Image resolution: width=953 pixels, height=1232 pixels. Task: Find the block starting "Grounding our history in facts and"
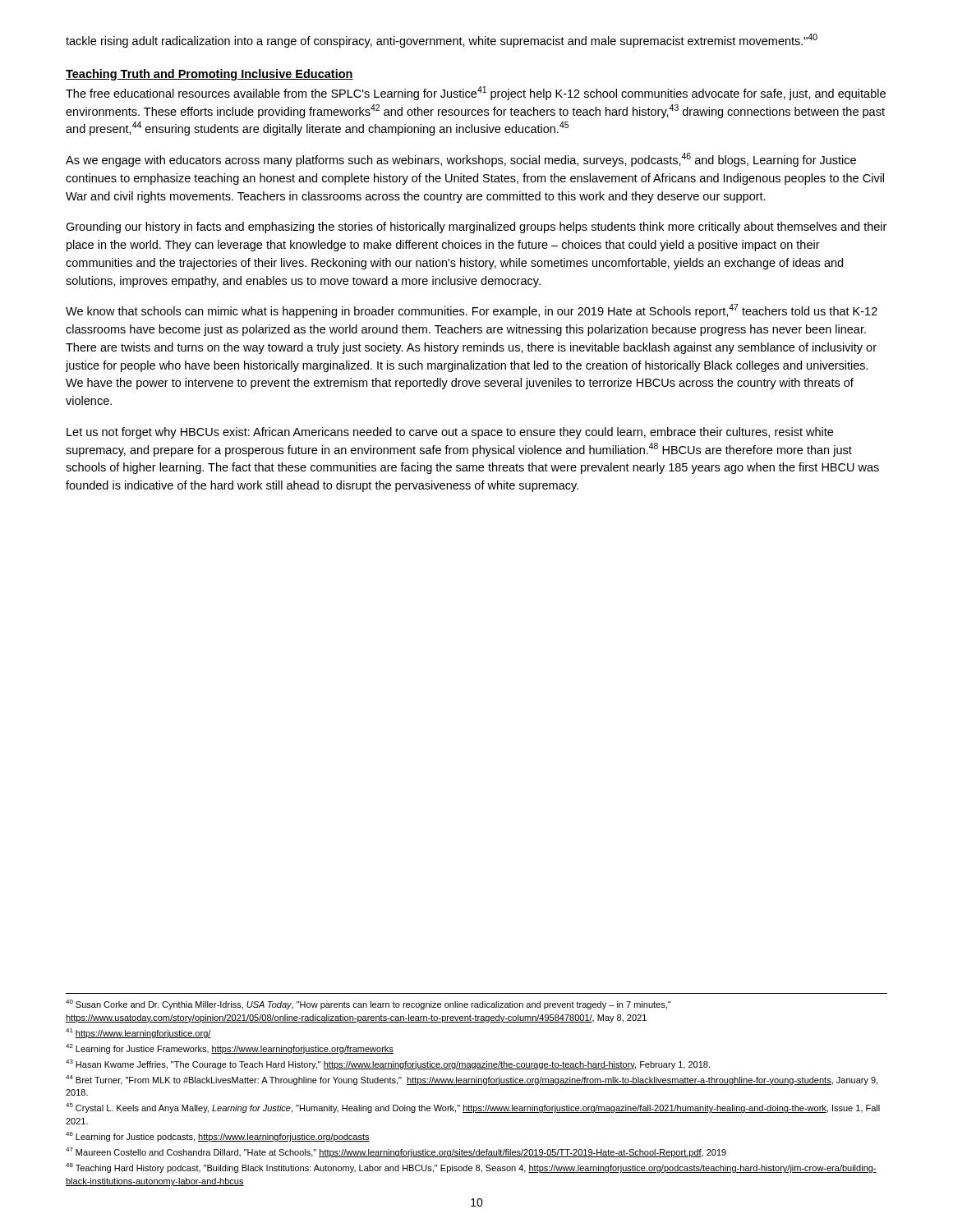pyautogui.click(x=476, y=254)
